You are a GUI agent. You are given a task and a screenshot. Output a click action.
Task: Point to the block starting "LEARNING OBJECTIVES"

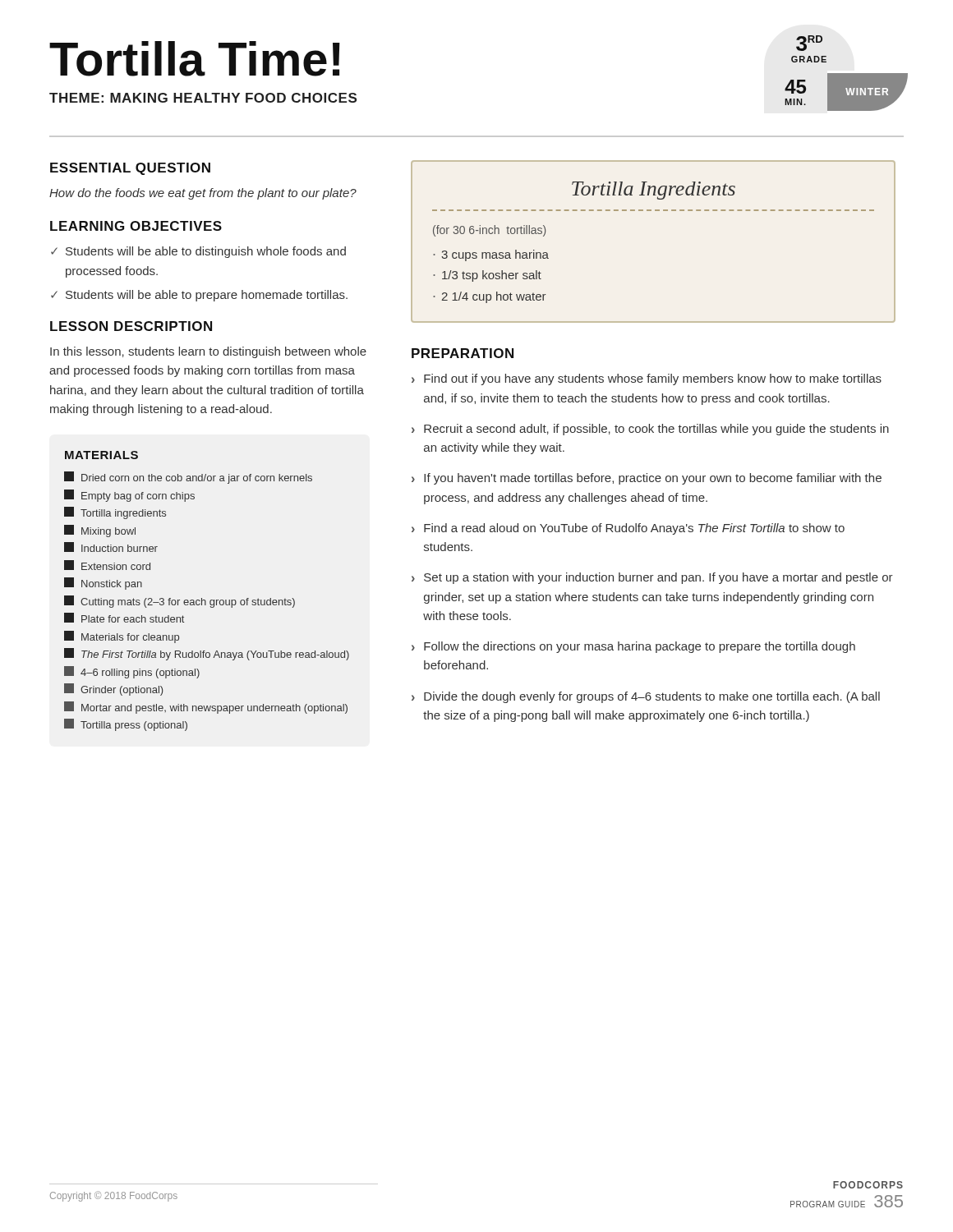point(209,227)
